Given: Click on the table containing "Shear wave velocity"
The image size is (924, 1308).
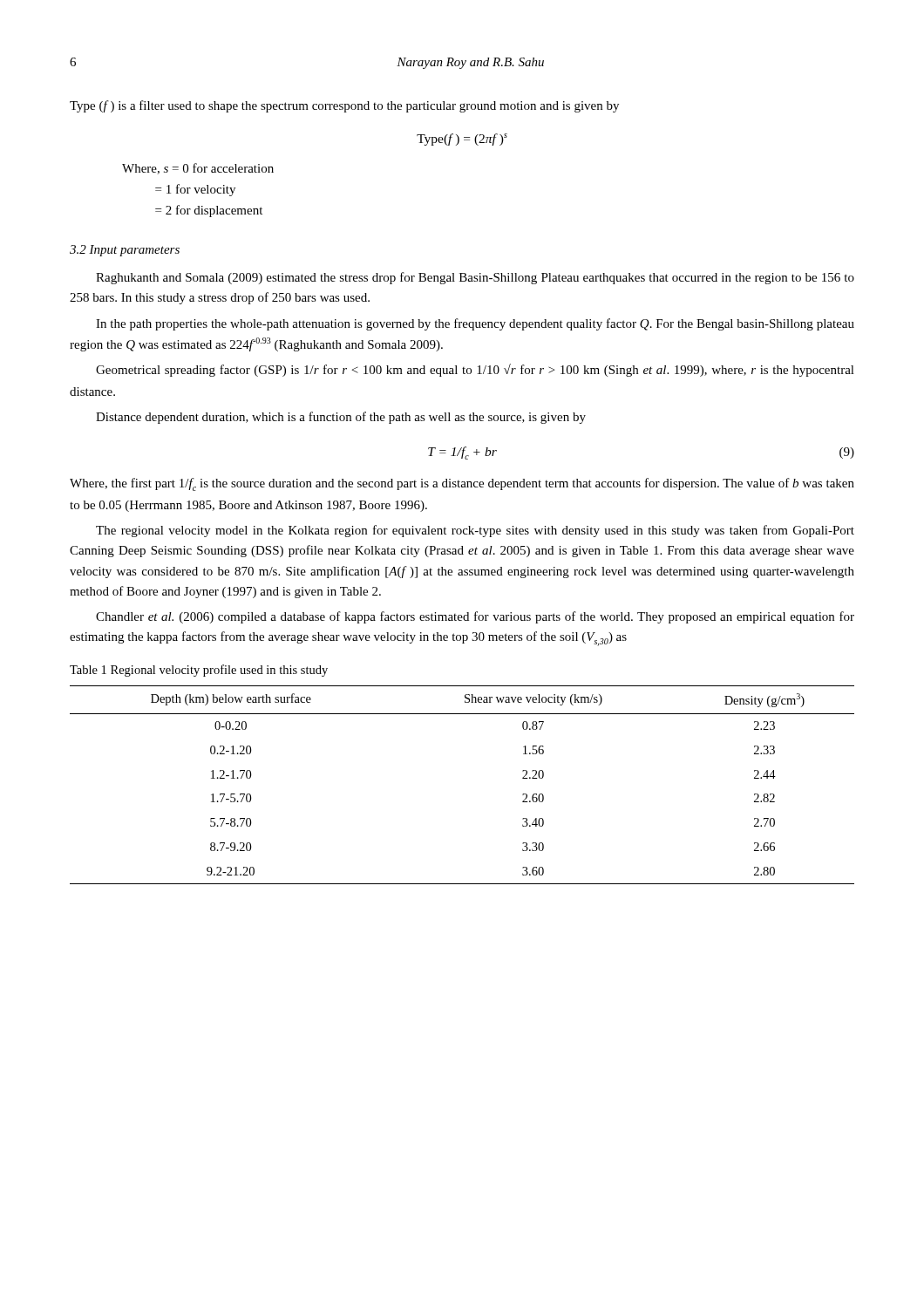Looking at the screenshot, I should pos(462,785).
